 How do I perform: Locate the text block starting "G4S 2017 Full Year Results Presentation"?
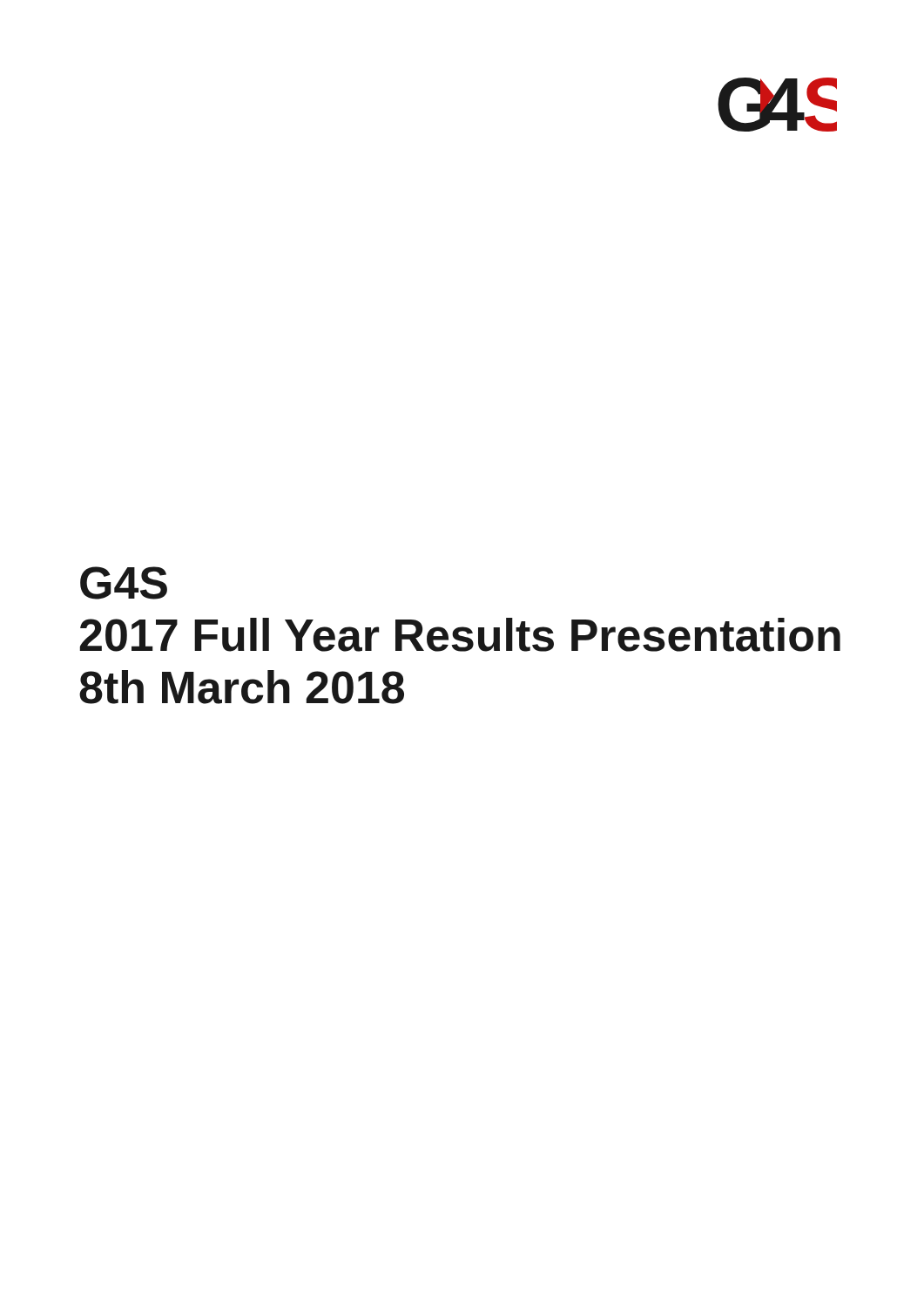click(x=462, y=636)
